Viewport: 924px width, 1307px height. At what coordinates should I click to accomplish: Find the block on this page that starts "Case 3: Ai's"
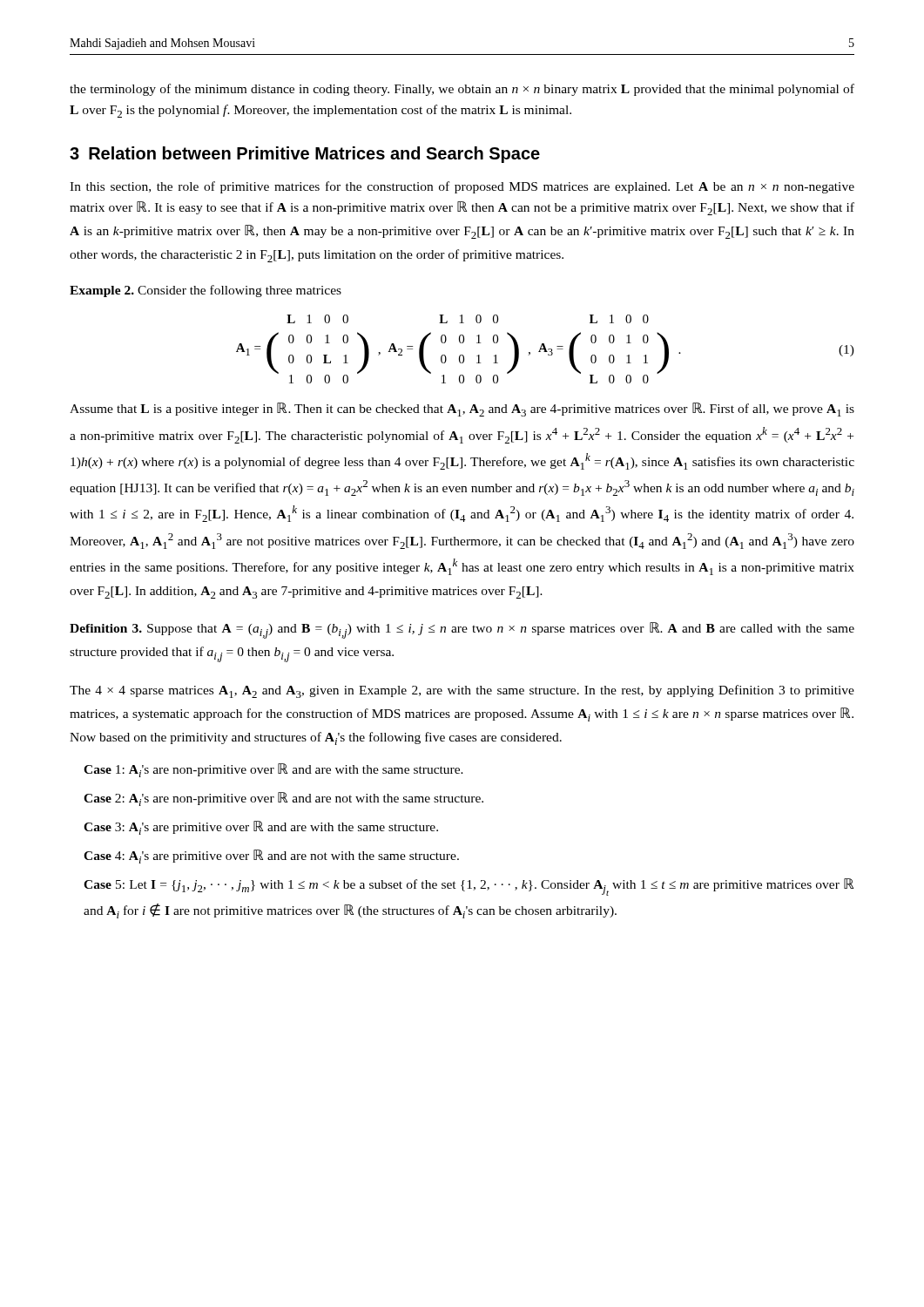click(261, 828)
